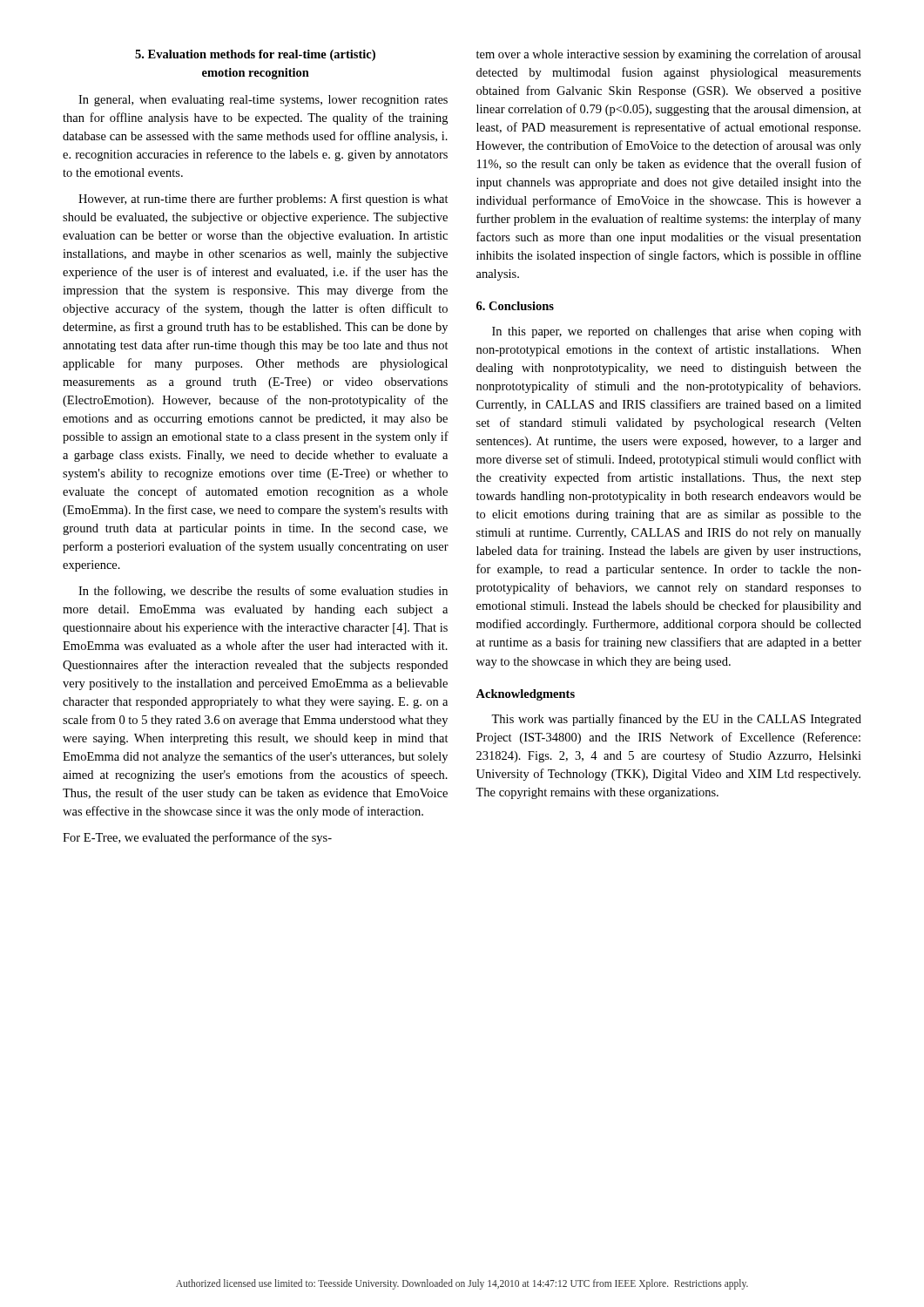Navigate to the region starting "For E-Tree, we"

coord(197,837)
